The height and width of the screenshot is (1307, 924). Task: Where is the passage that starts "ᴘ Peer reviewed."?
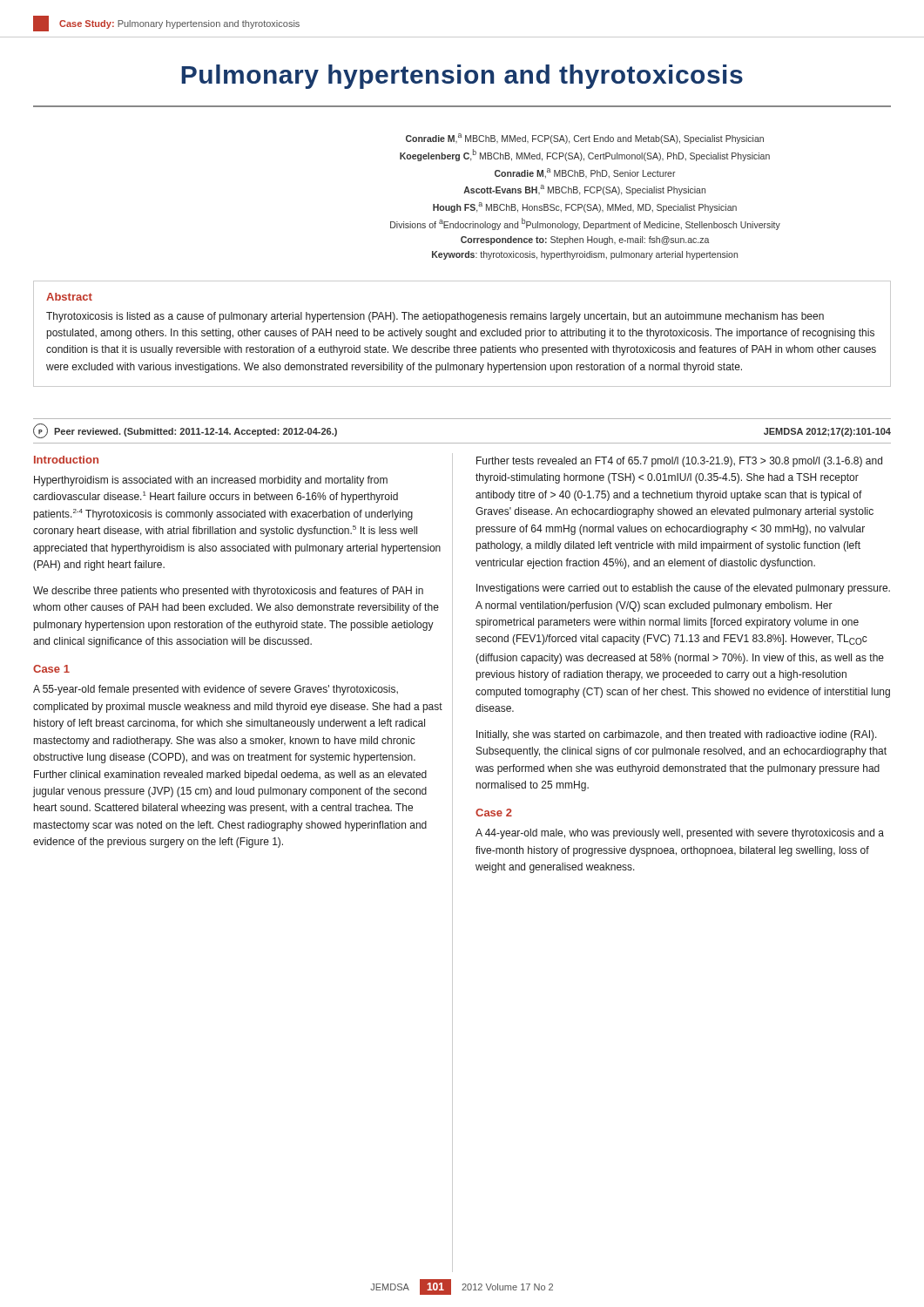(x=462, y=431)
